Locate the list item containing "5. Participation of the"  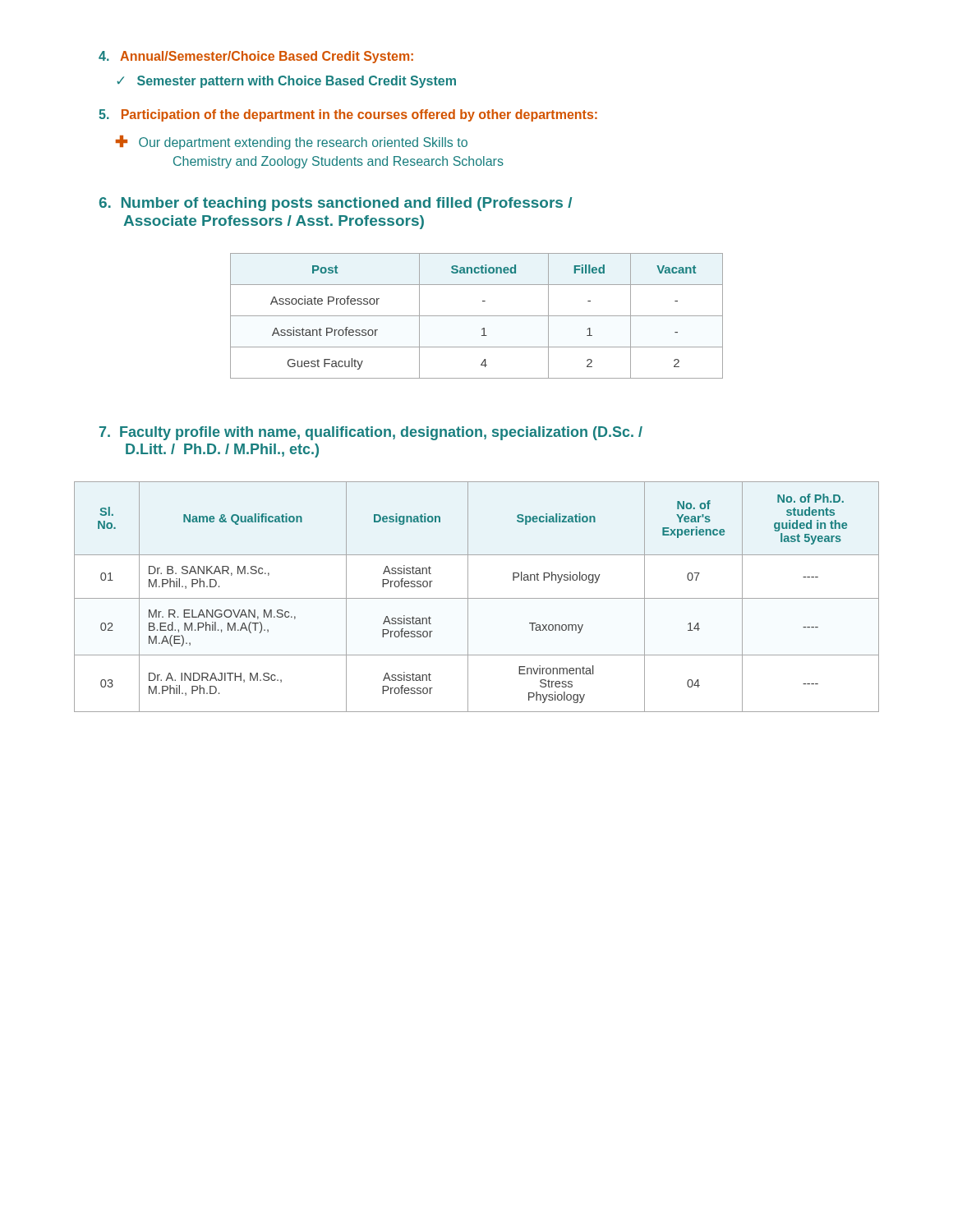348,115
